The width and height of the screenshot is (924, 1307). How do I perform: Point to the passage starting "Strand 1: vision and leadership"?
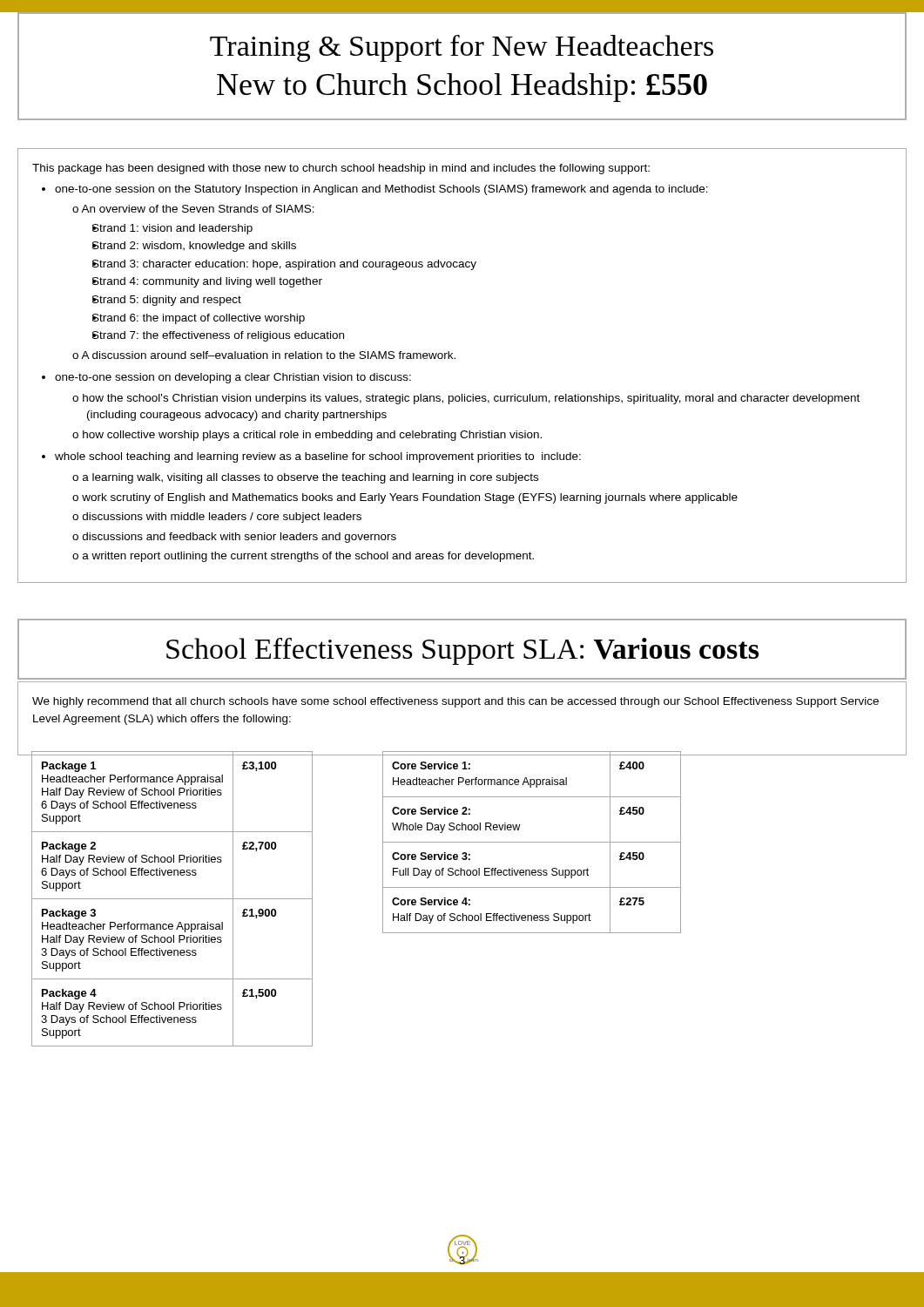179,228
